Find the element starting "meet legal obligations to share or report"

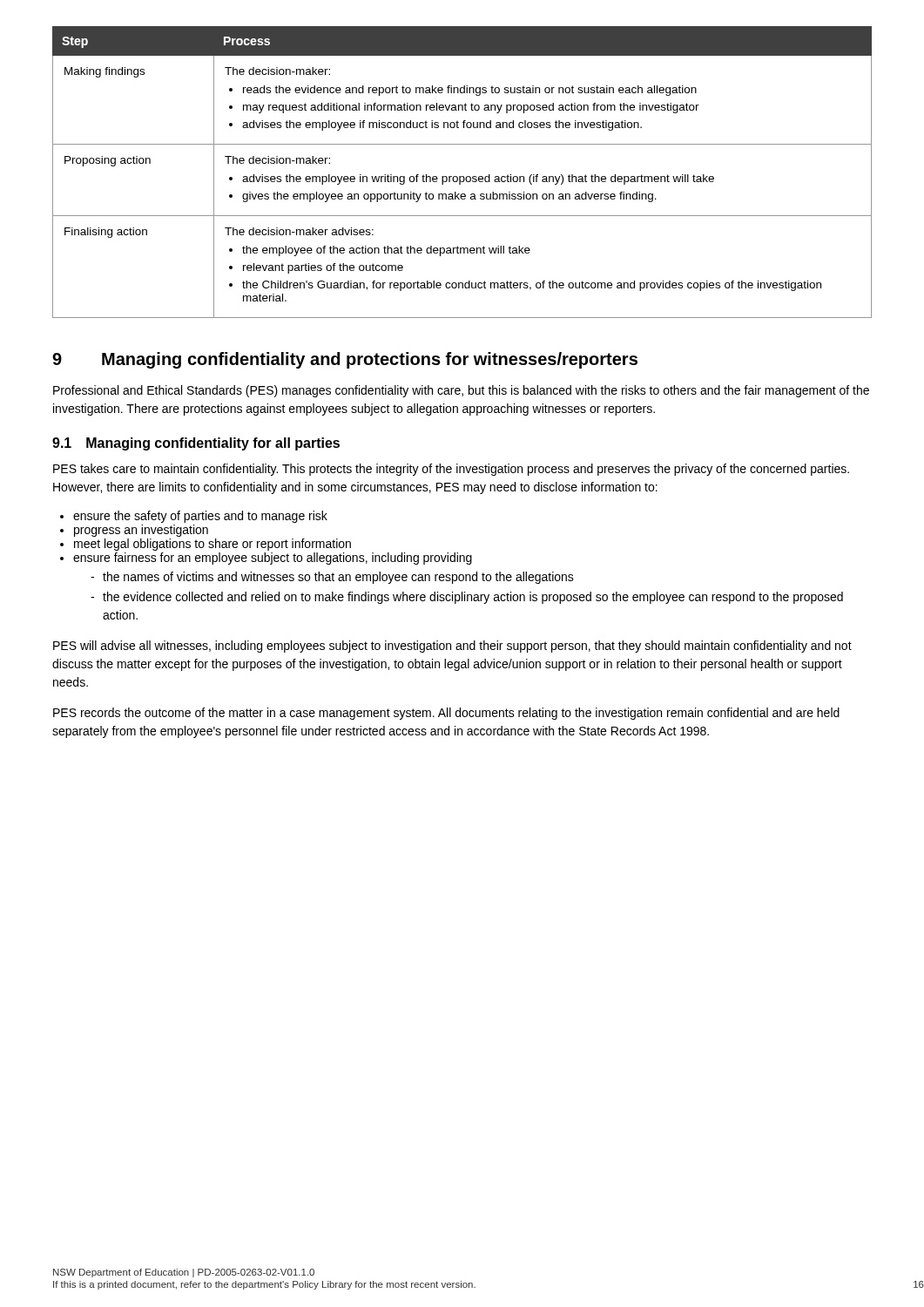point(472,544)
